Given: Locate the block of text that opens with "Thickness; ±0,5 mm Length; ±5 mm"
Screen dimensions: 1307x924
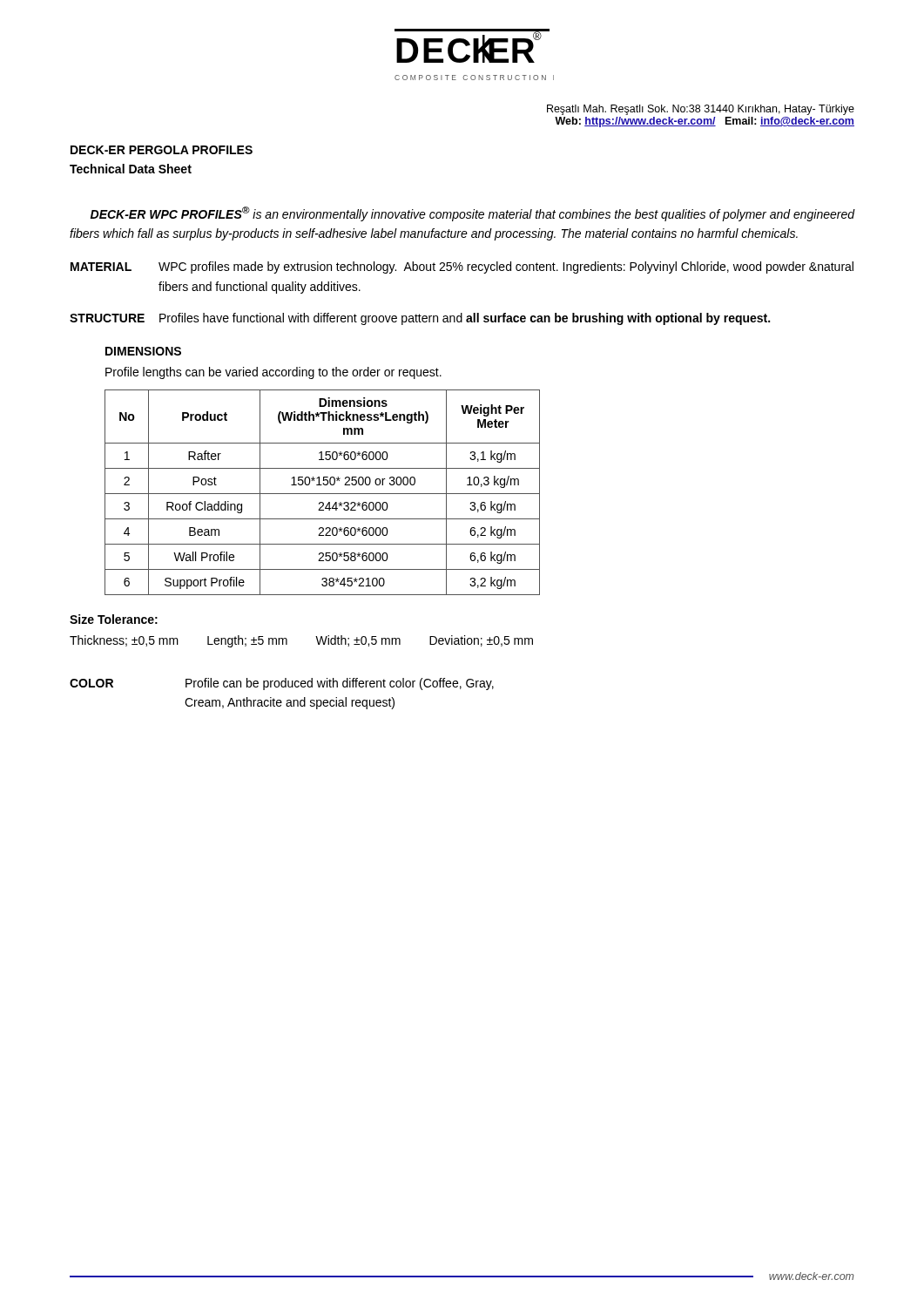Looking at the screenshot, I should 126,639.
